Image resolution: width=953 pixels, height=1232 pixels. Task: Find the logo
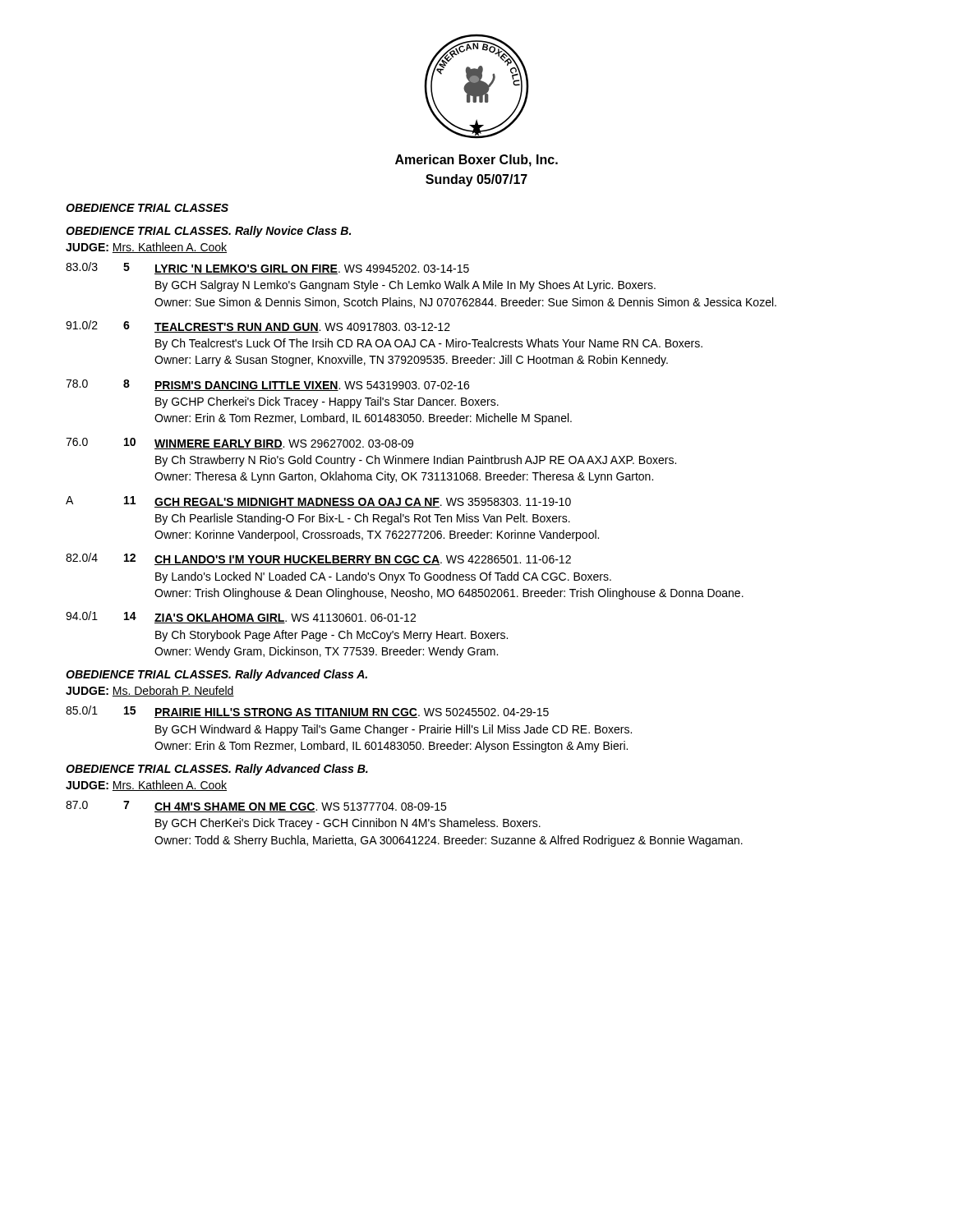[476, 87]
